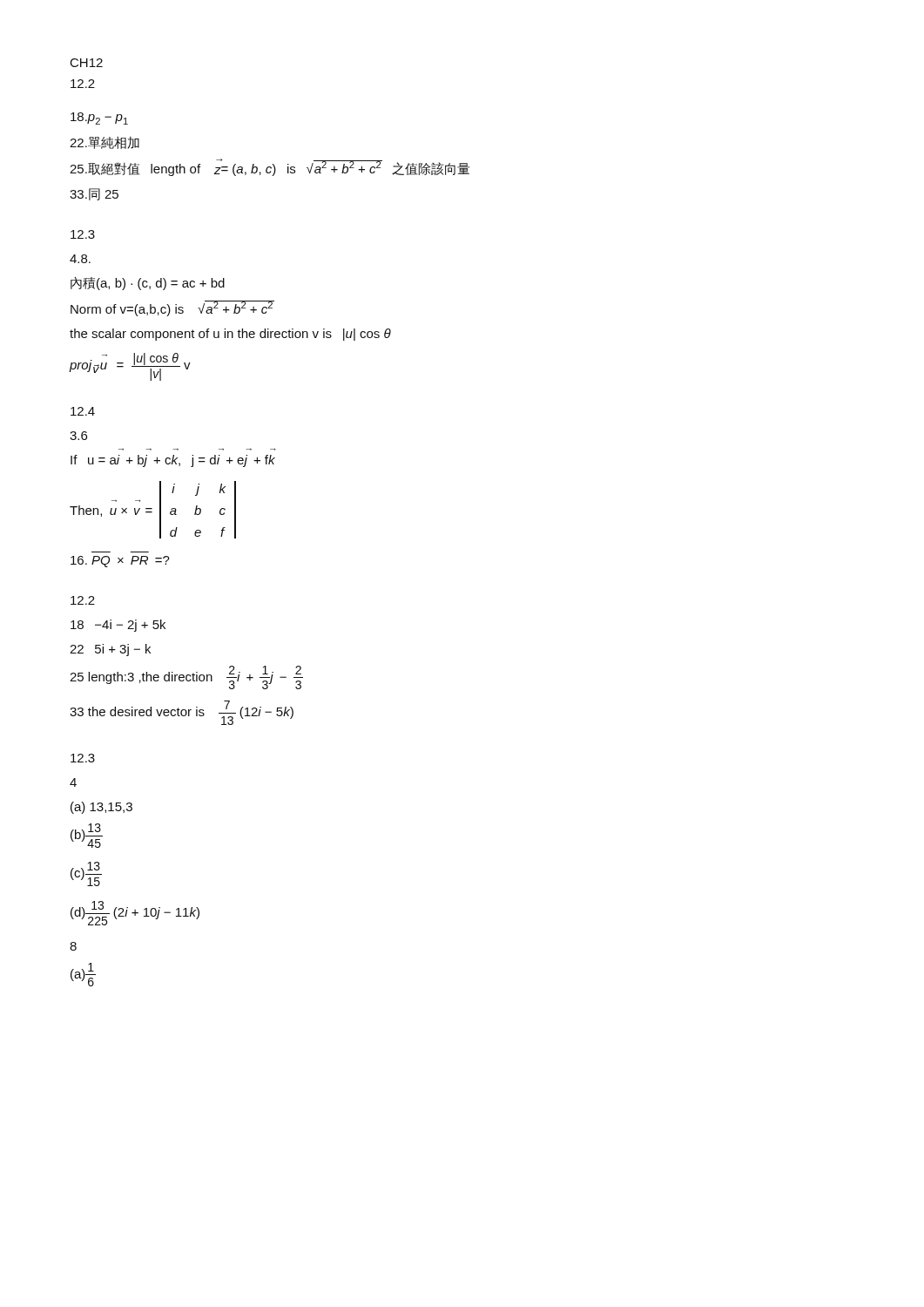Find the text block containing "Norm of v=(a,b,c) is √a2 + b2"
924x1307 pixels.
(x=172, y=308)
